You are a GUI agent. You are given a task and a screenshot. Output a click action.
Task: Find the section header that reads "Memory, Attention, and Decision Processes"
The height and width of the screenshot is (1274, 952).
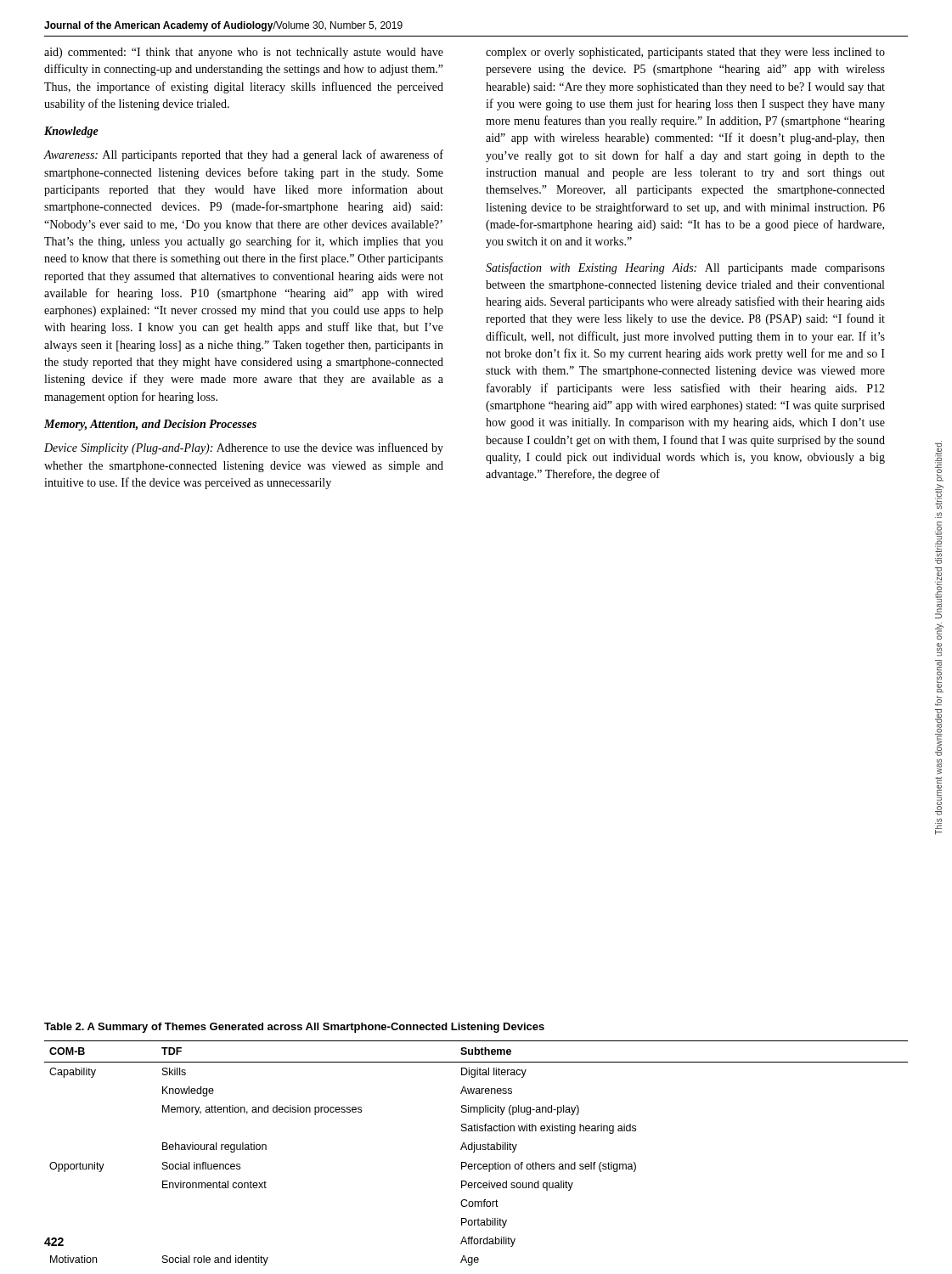point(150,424)
